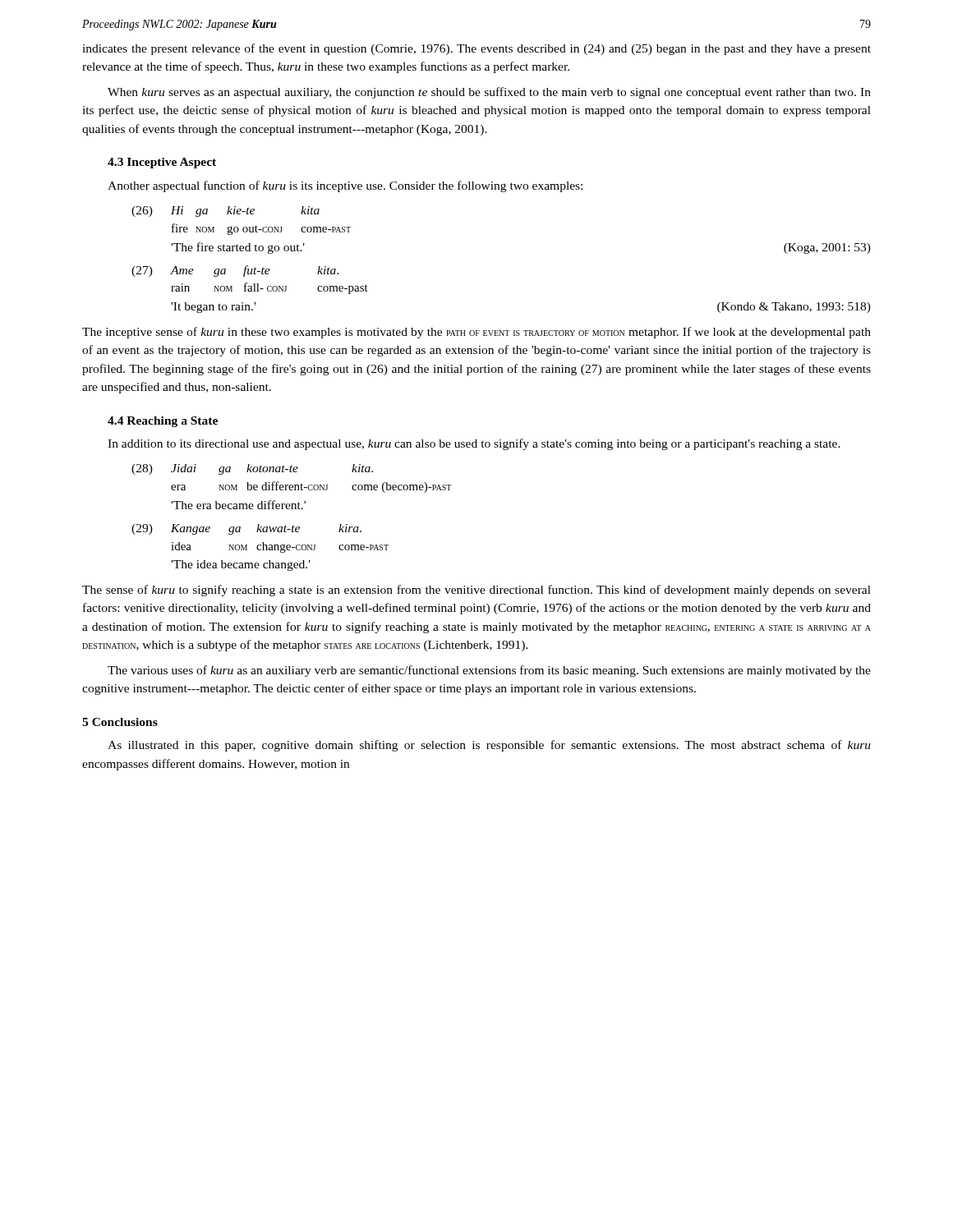Find the text block that says "As illustrated in this paper, cognitive"
Viewport: 953px width, 1232px height.
tap(476, 754)
